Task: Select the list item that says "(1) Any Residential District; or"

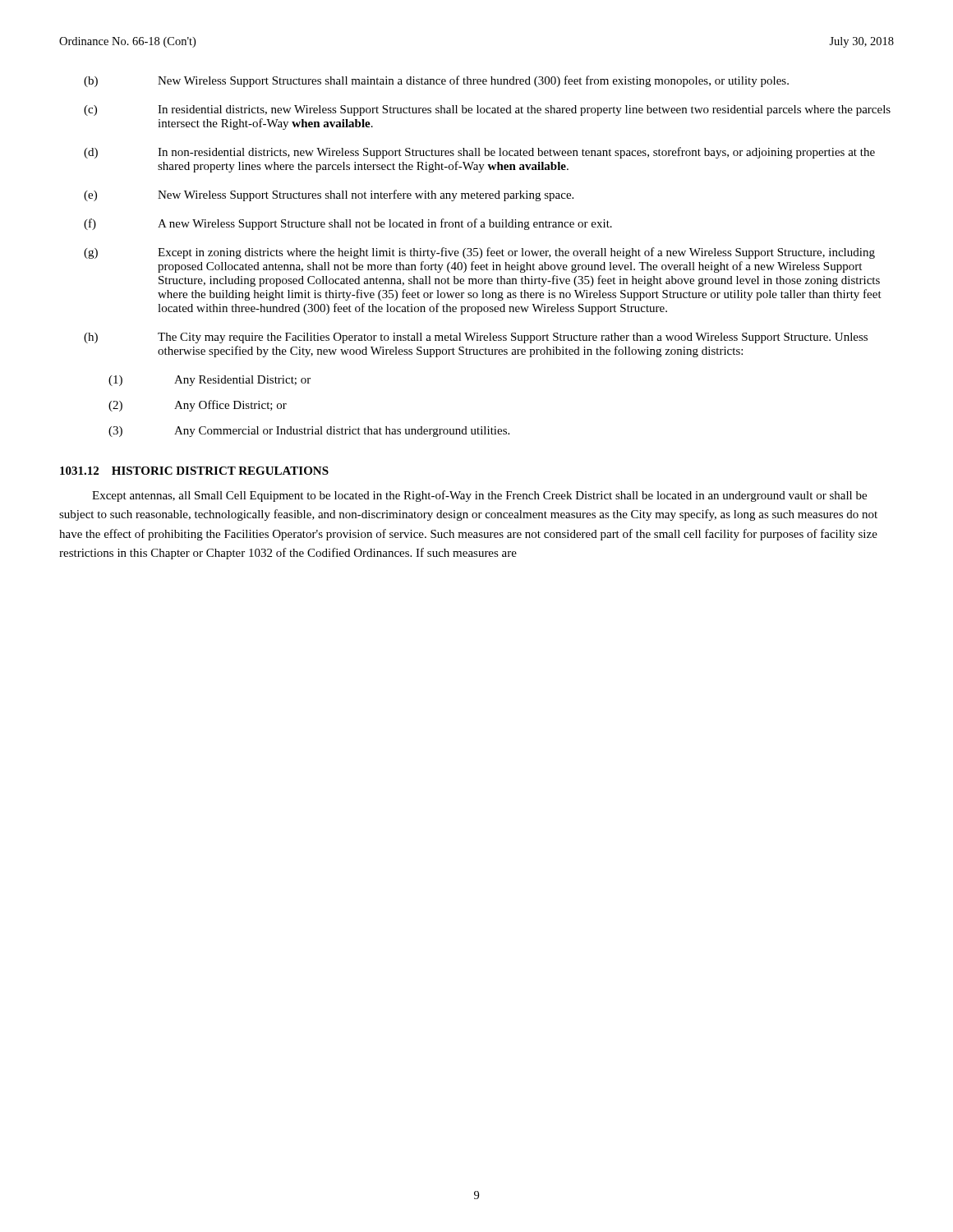Action: tap(209, 381)
